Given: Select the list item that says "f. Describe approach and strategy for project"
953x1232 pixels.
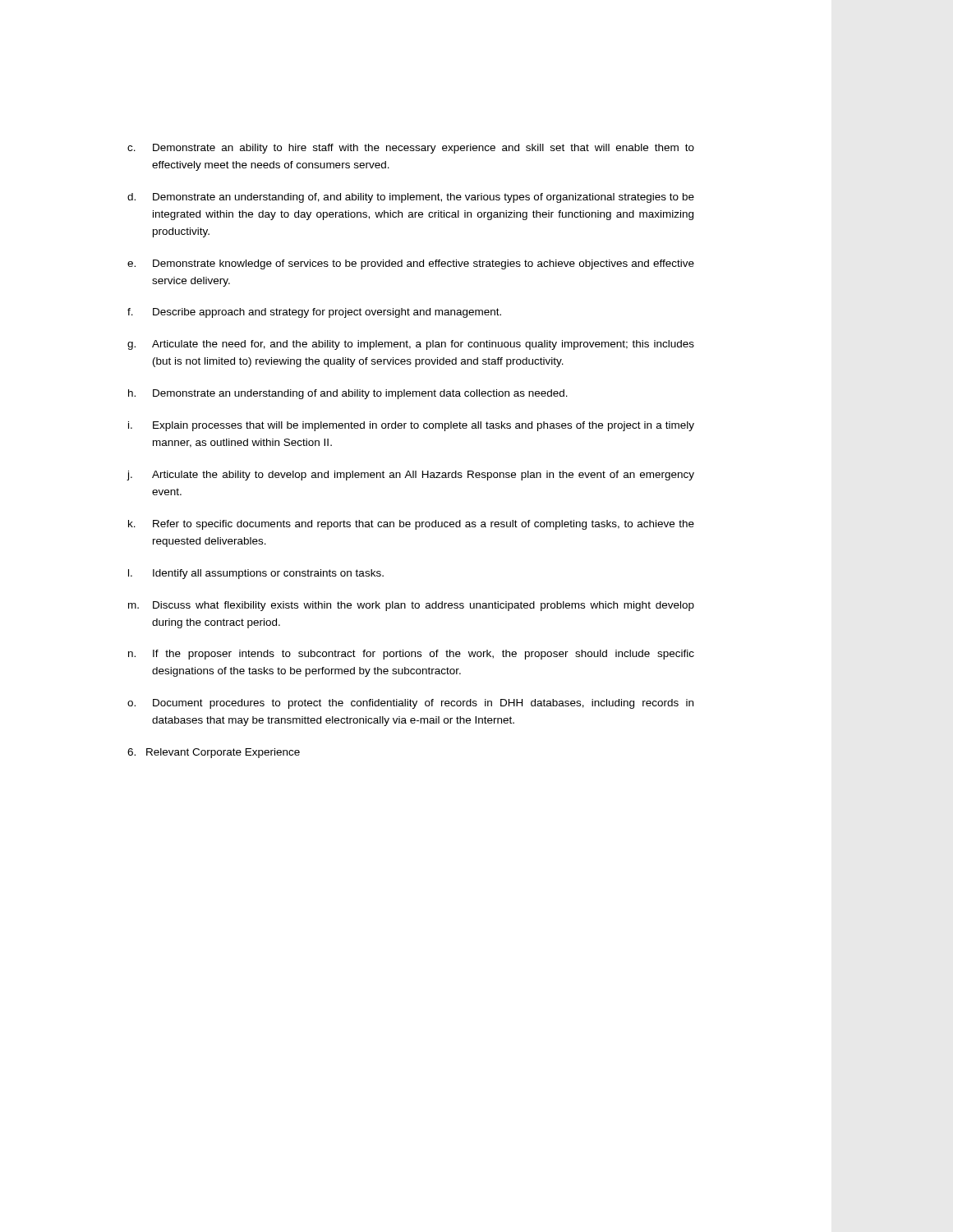Looking at the screenshot, I should pyautogui.click(x=411, y=313).
